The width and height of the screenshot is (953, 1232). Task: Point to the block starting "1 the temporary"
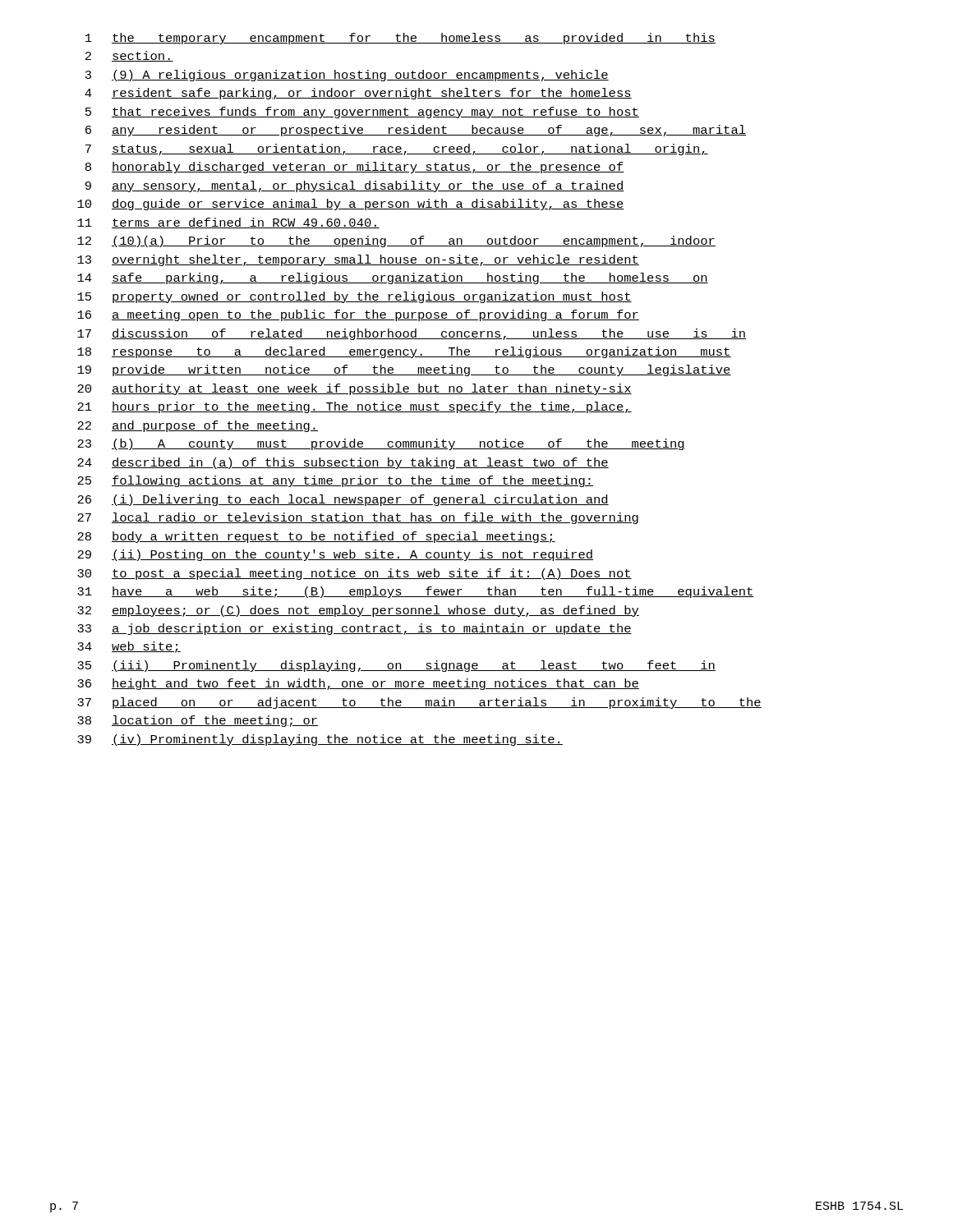(476, 39)
